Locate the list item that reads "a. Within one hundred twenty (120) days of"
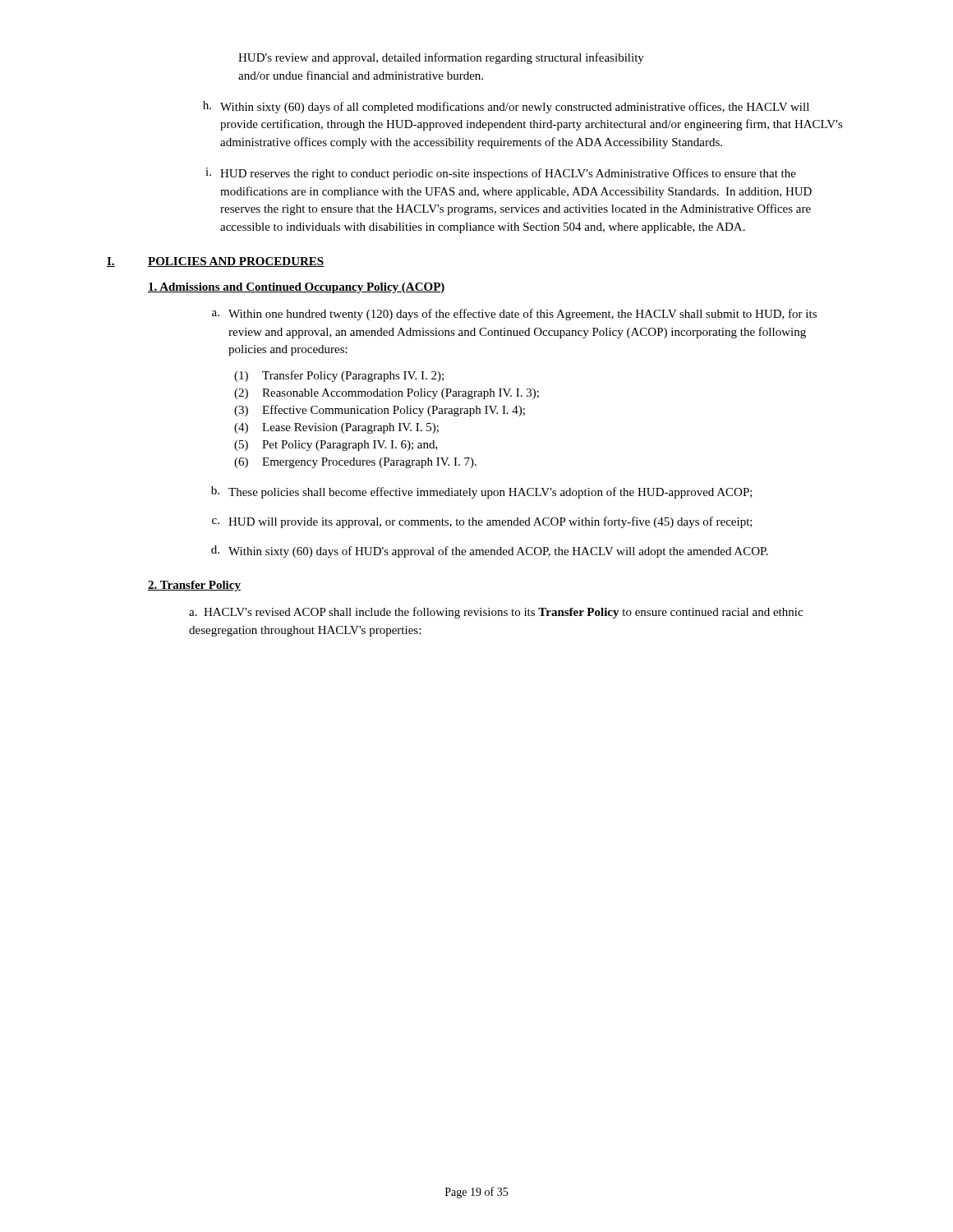Viewport: 953px width, 1232px height. point(518,332)
